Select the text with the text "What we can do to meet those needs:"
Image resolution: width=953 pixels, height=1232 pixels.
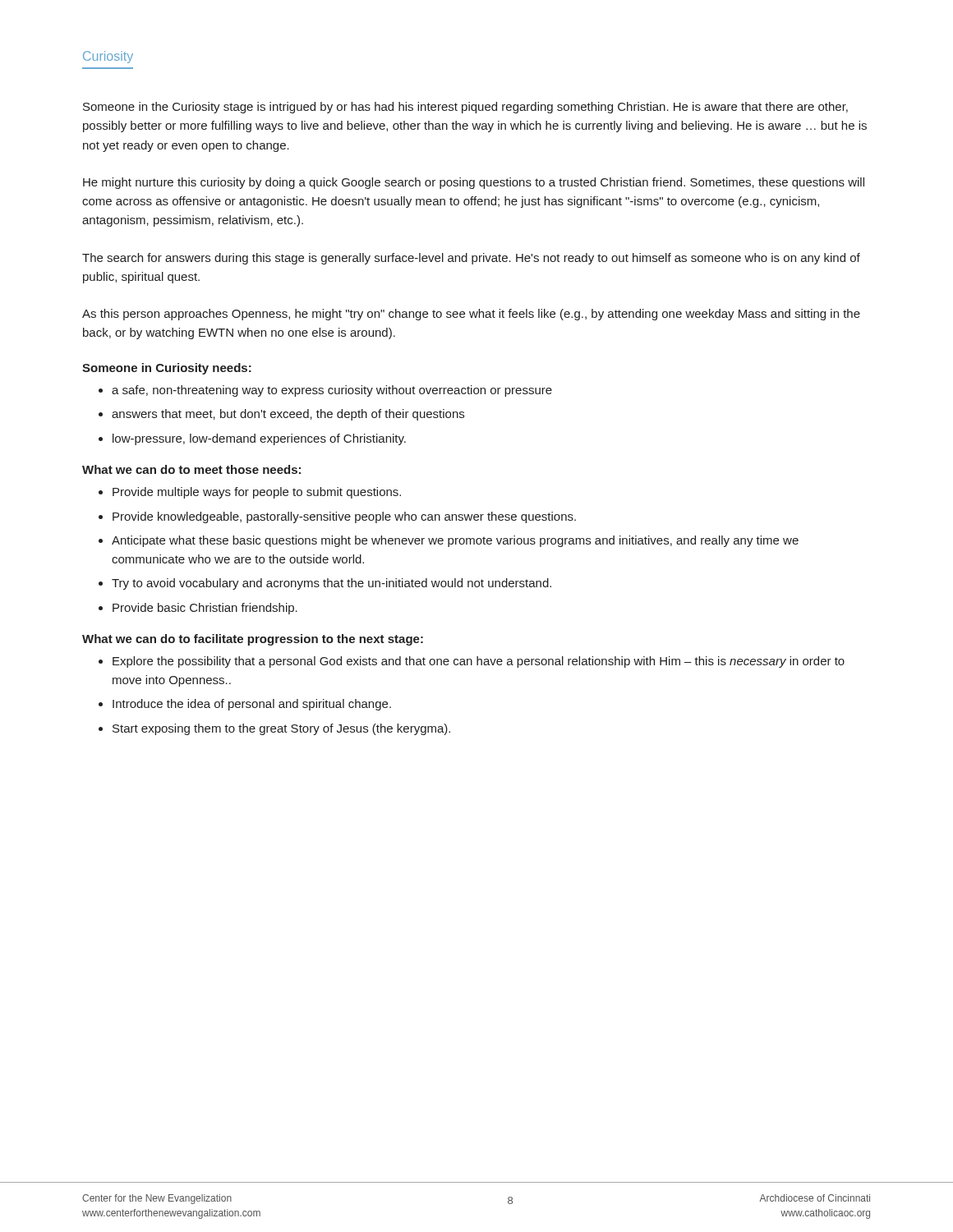pos(192,469)
